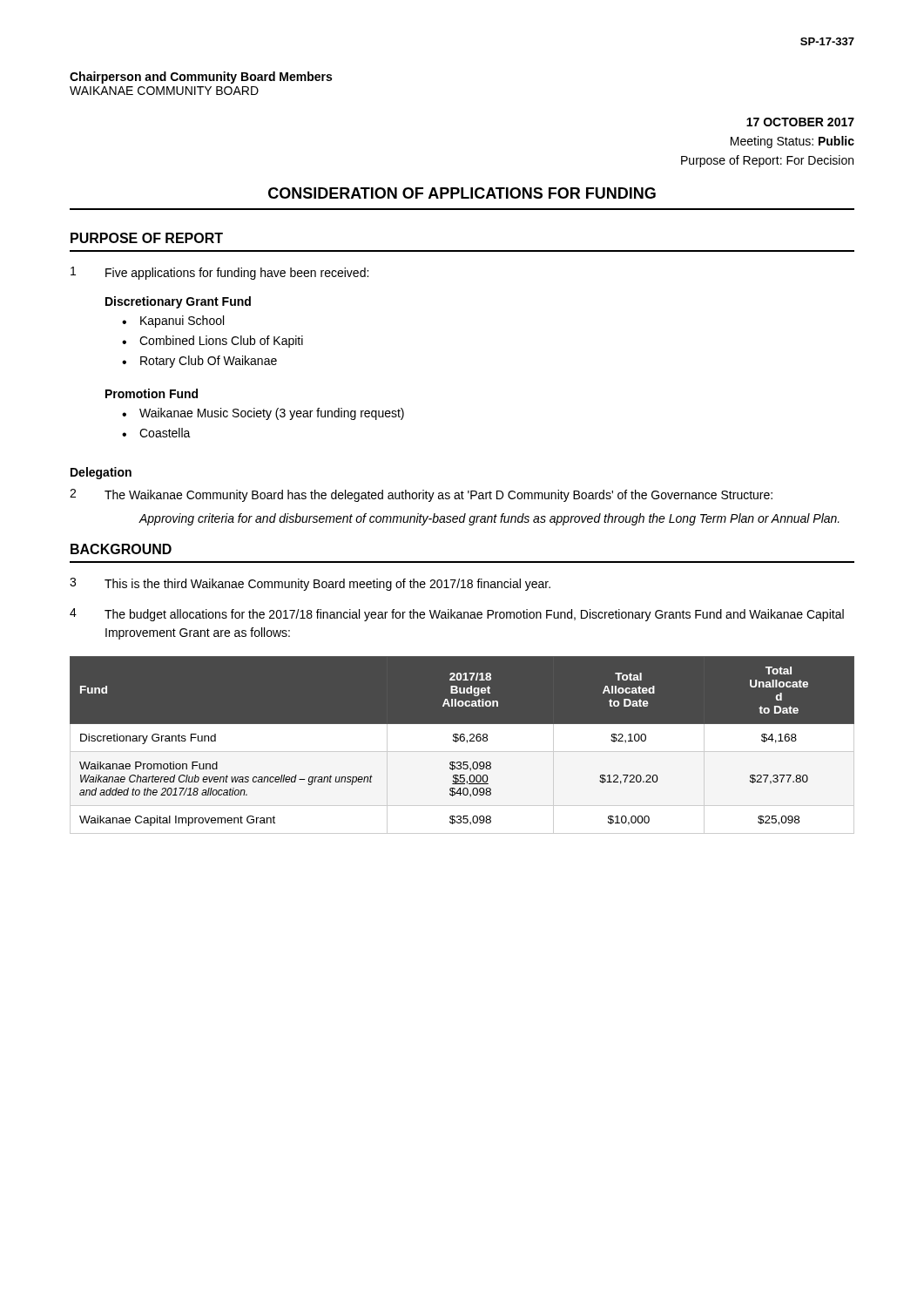This screenshot has height=1307, width=924.
Task: Click on the block starting "3 This is the third"
Action: click(x=462, y=584)
